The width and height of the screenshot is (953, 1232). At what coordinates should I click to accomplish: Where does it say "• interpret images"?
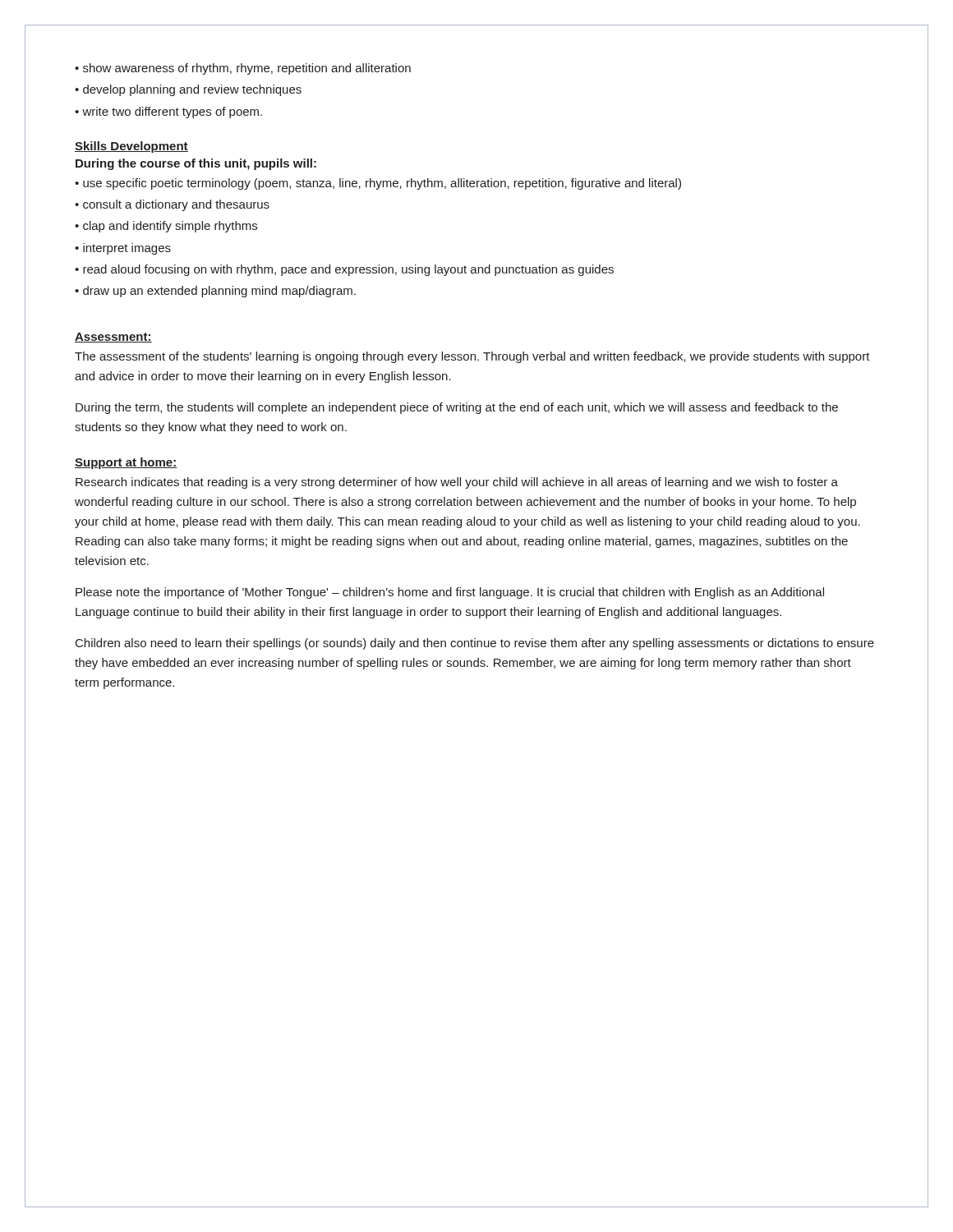click(x=123, y=247)
